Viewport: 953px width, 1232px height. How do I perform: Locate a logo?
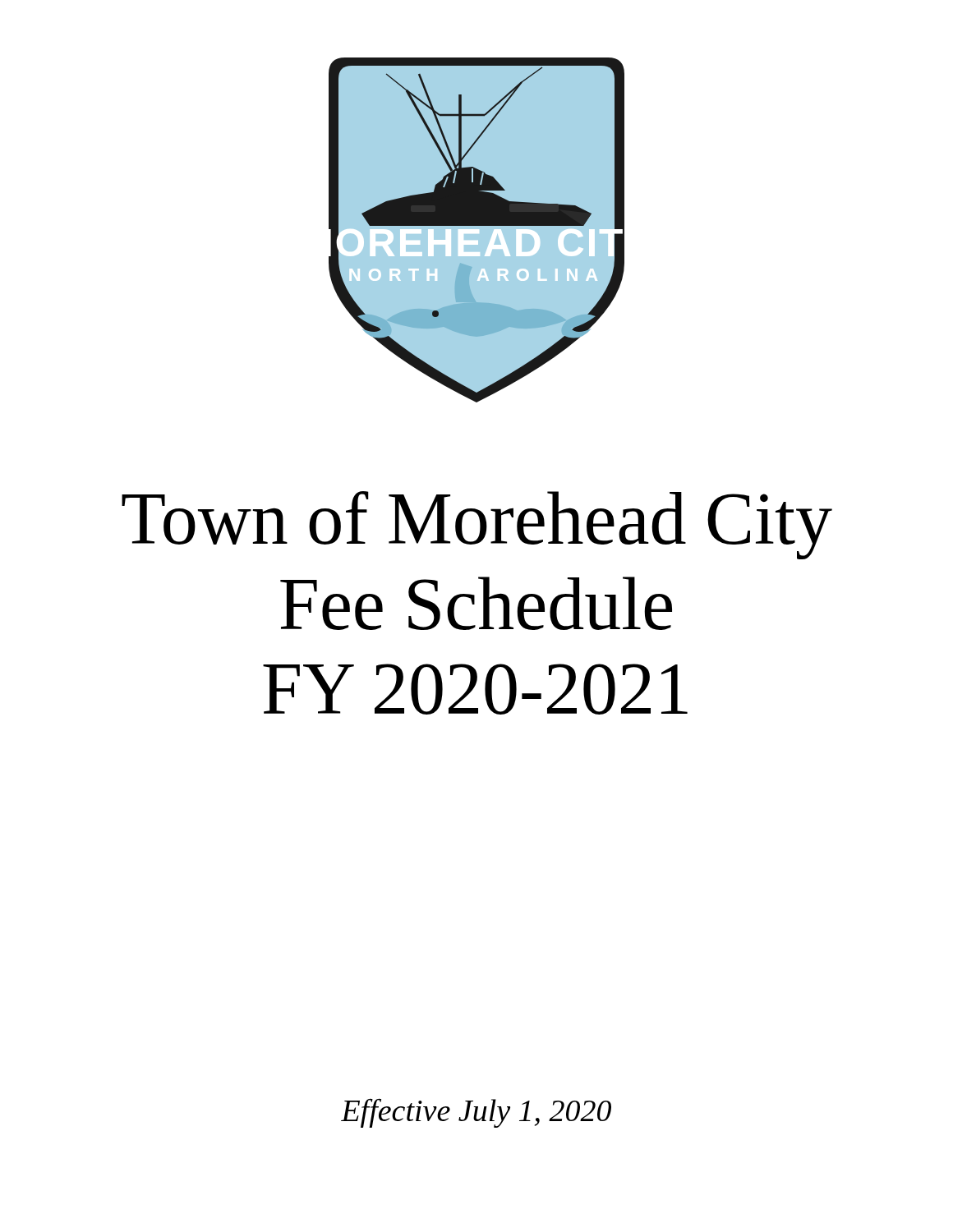coord(476,238)
